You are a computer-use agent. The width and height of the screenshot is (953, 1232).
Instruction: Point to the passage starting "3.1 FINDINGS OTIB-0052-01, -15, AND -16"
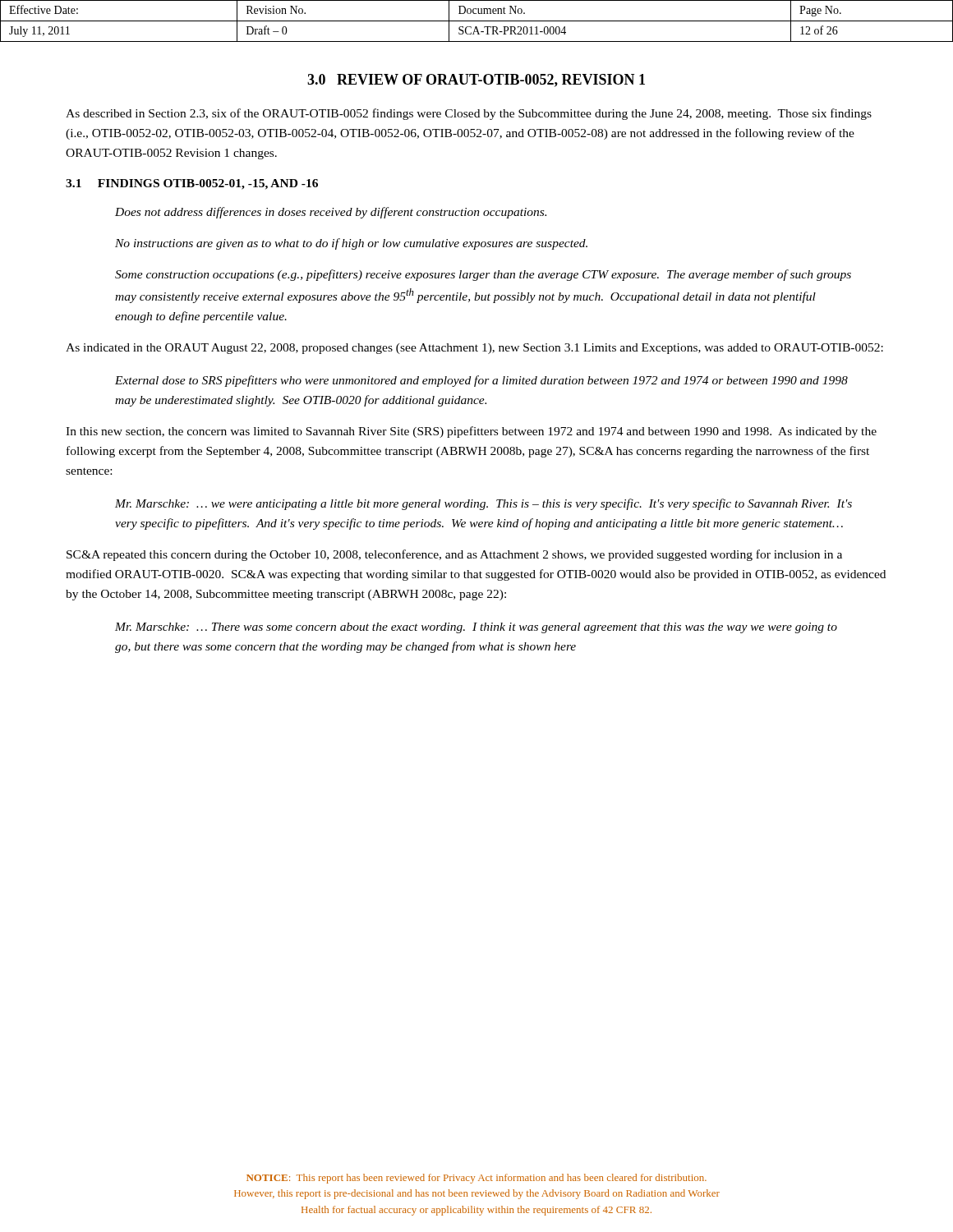pyautogui.click(x=192, y=183)
